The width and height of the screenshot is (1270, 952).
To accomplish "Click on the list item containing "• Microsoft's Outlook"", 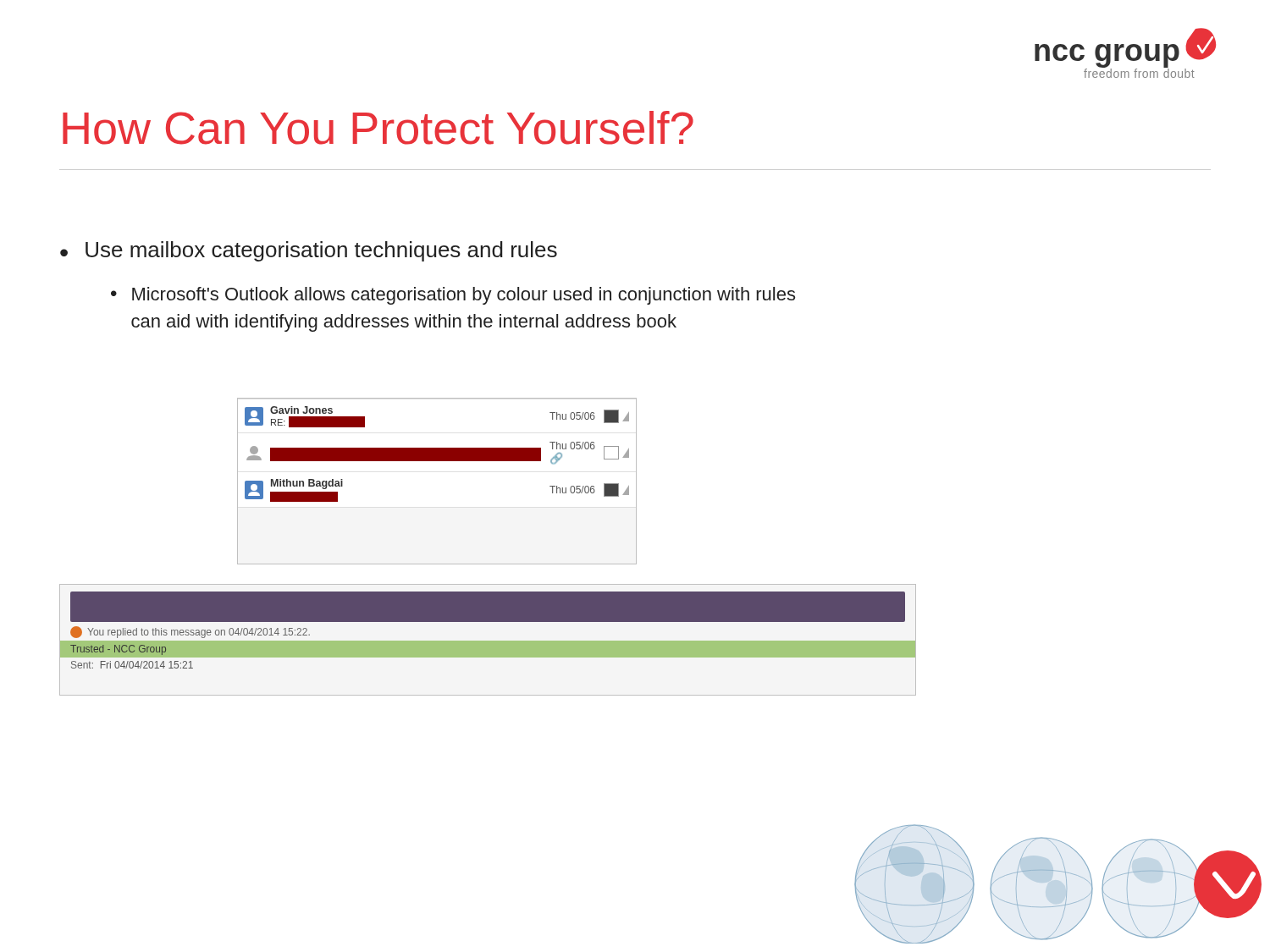I will 453,308.
